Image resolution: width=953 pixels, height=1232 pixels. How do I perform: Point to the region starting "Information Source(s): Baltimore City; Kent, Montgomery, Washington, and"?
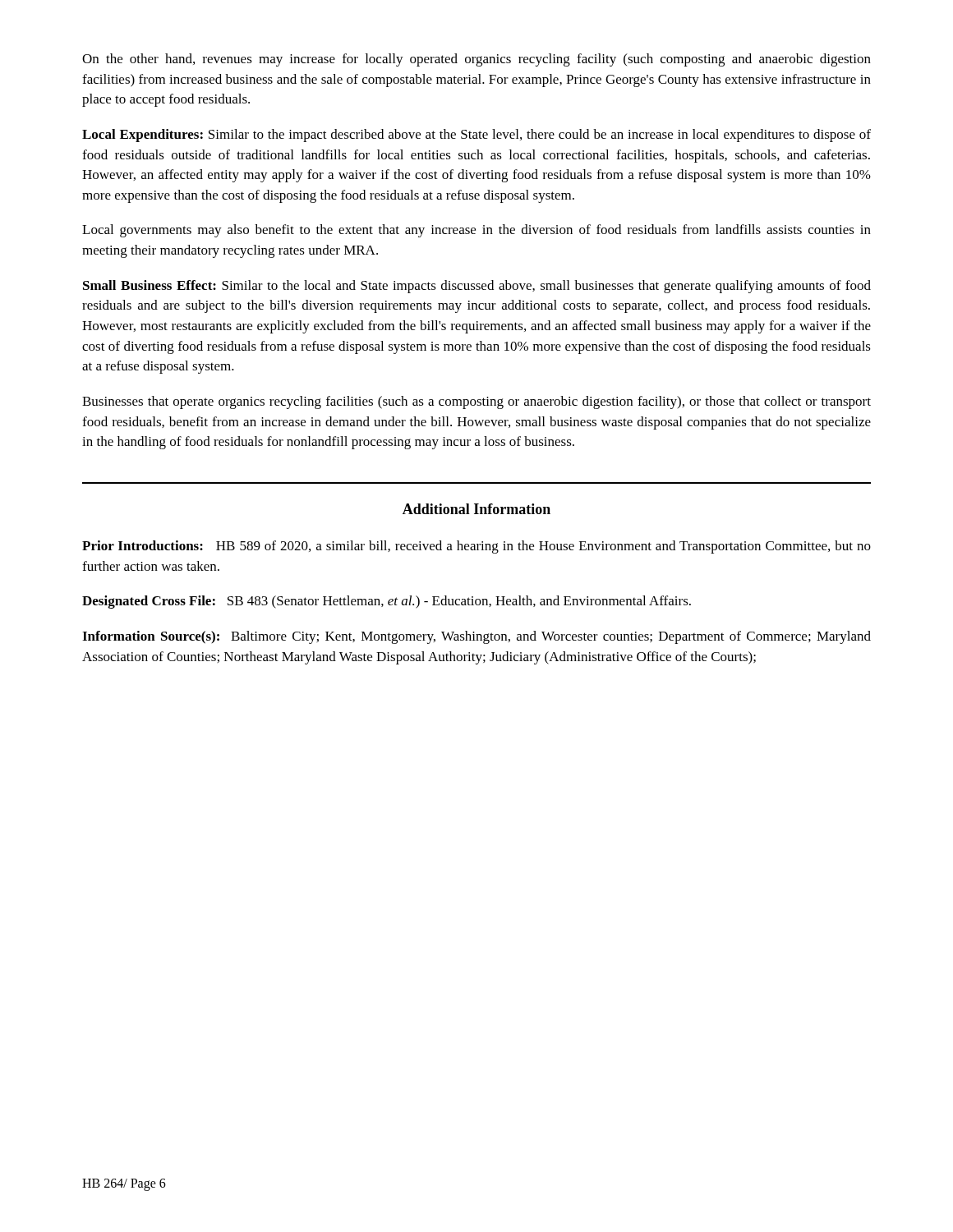476,646
